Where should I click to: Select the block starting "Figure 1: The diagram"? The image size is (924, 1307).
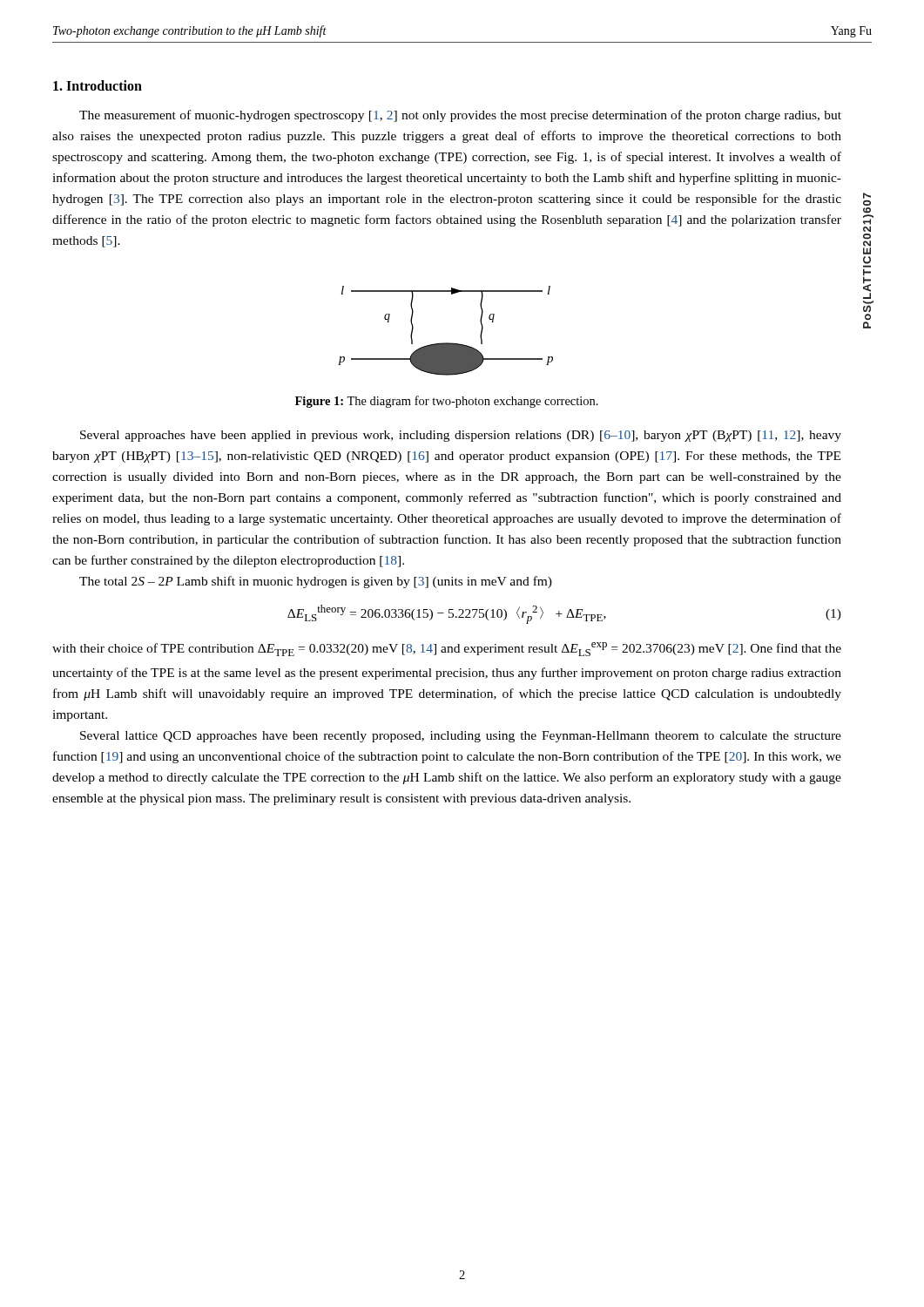point(447,401)
